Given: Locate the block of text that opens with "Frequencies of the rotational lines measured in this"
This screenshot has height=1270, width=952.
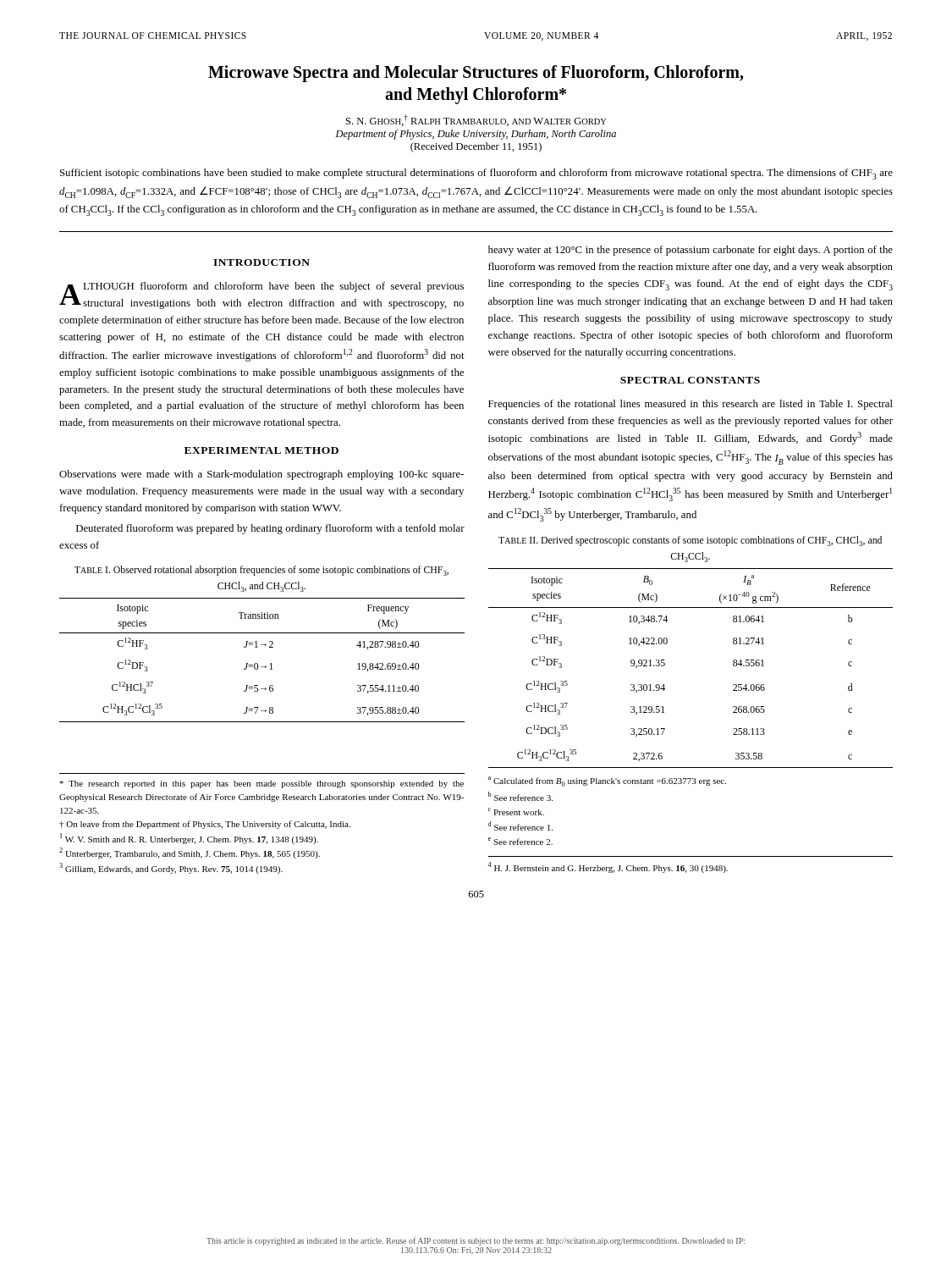Looking at the screenshot, I should tap(690, 461).
